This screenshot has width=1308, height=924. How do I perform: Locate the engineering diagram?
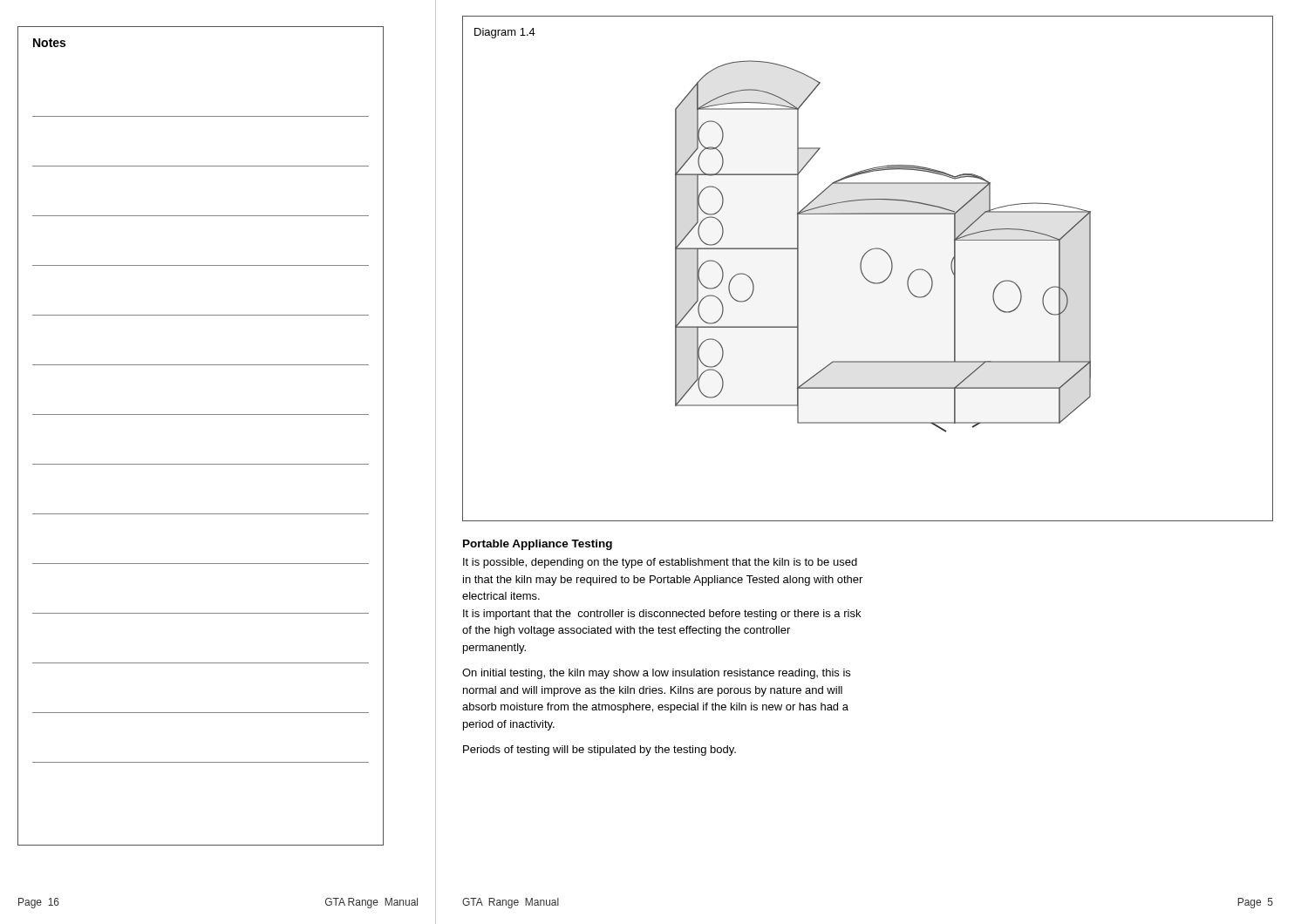[x=868, y=269]
